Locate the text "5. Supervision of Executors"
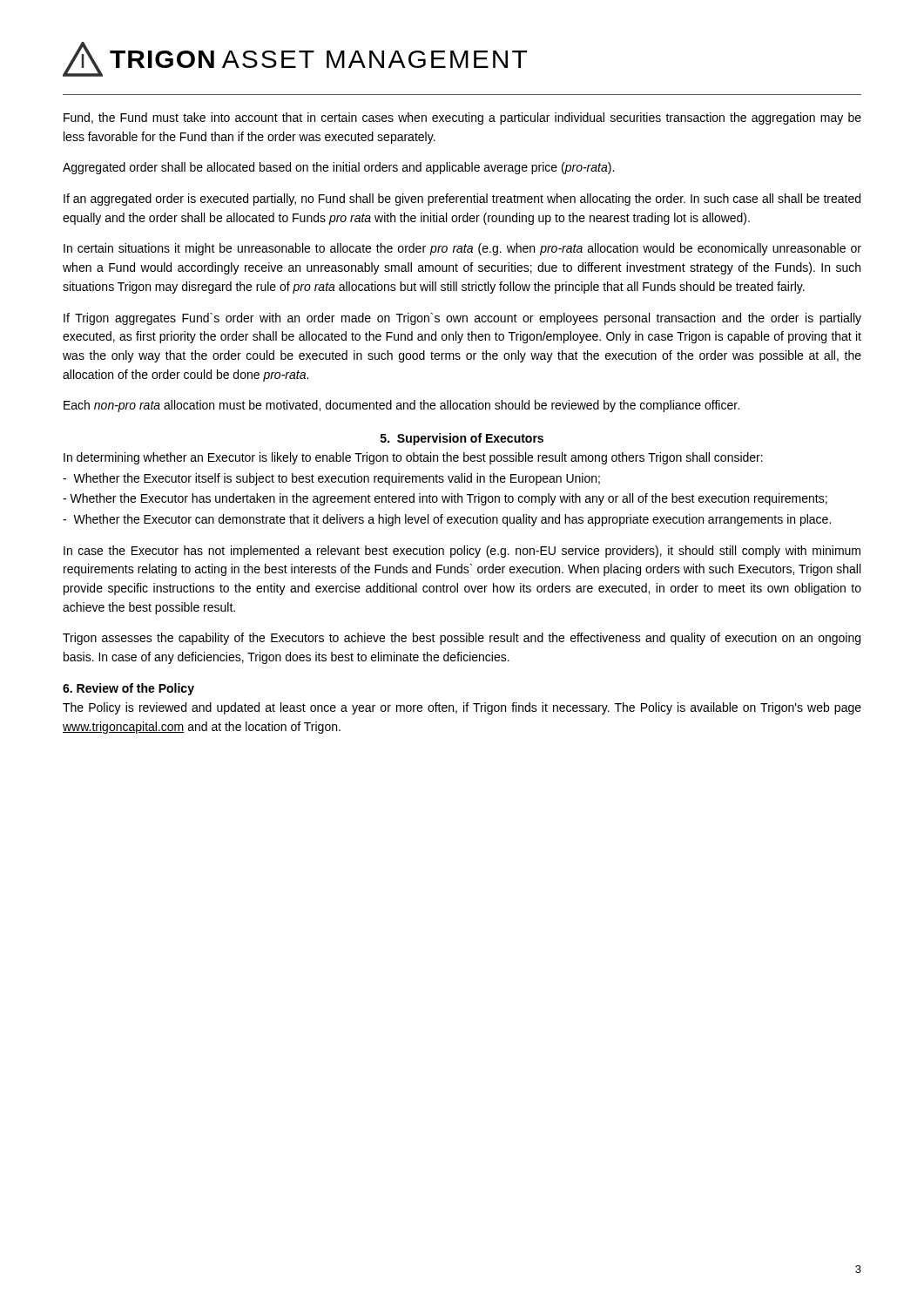This screenshot has width=924, height=1307. click(462, 438)
